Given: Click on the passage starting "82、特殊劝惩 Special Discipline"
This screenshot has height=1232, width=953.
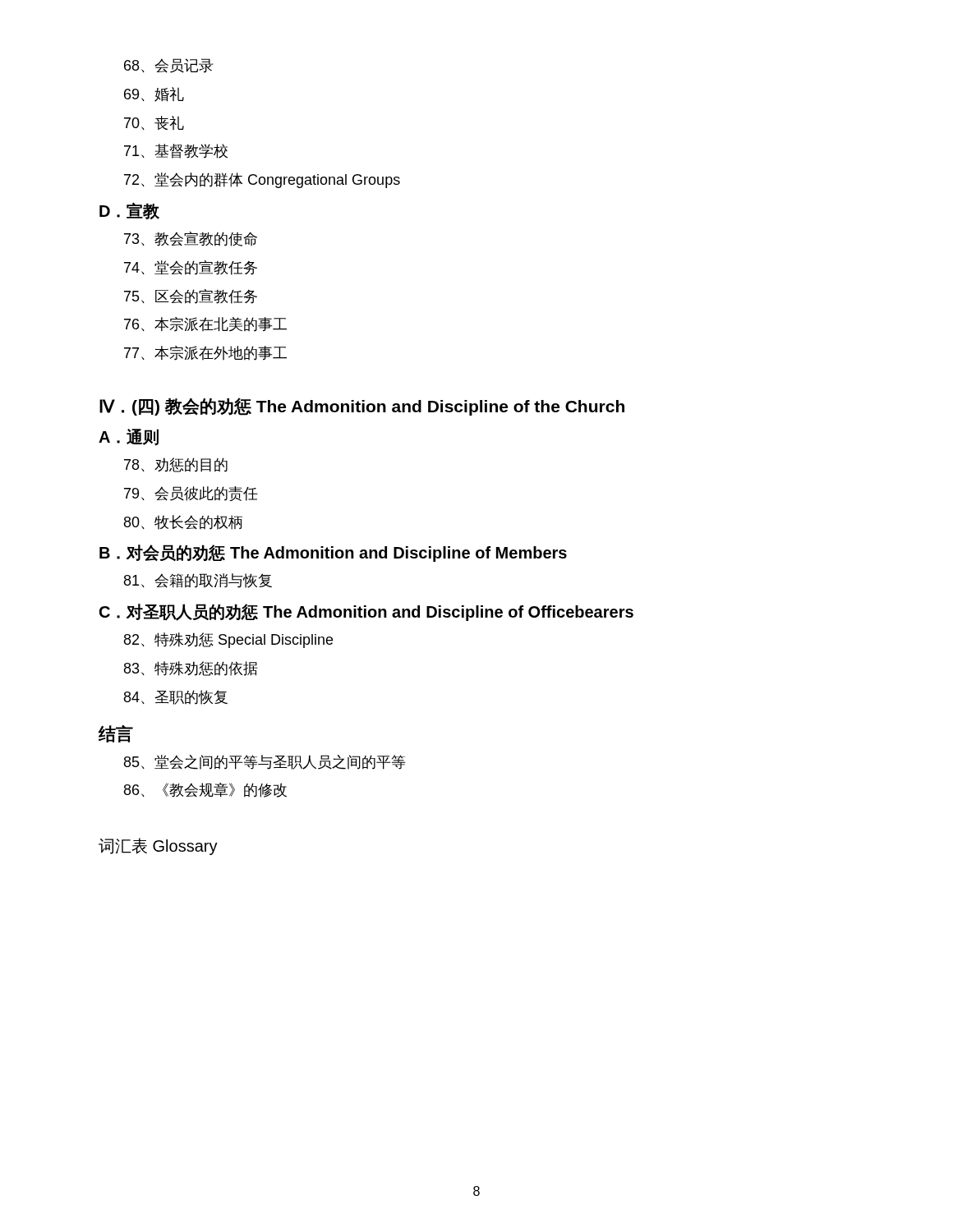Looking at the screenshot, I should click(228, 640).
